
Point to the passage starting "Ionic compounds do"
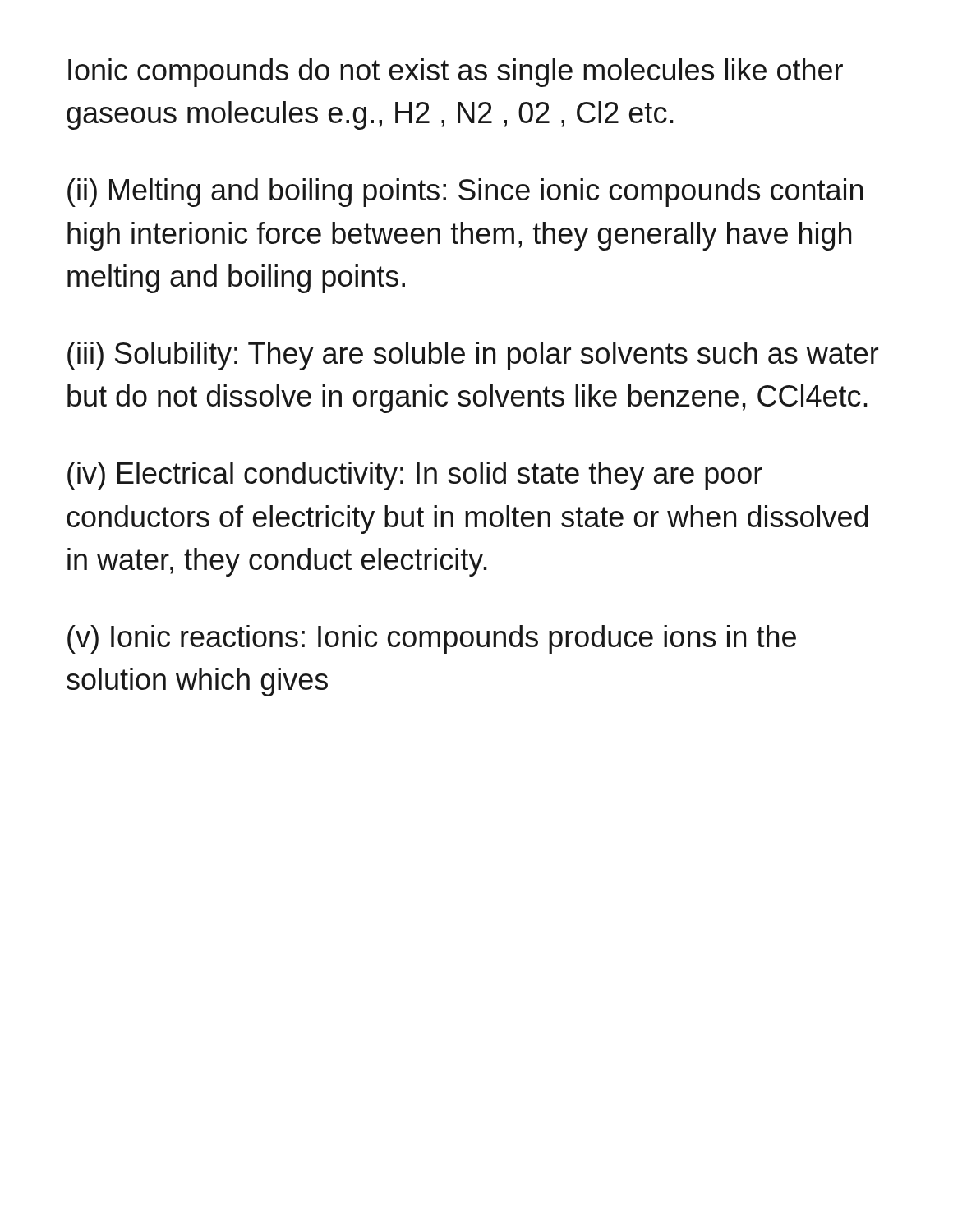coord(455,92)
